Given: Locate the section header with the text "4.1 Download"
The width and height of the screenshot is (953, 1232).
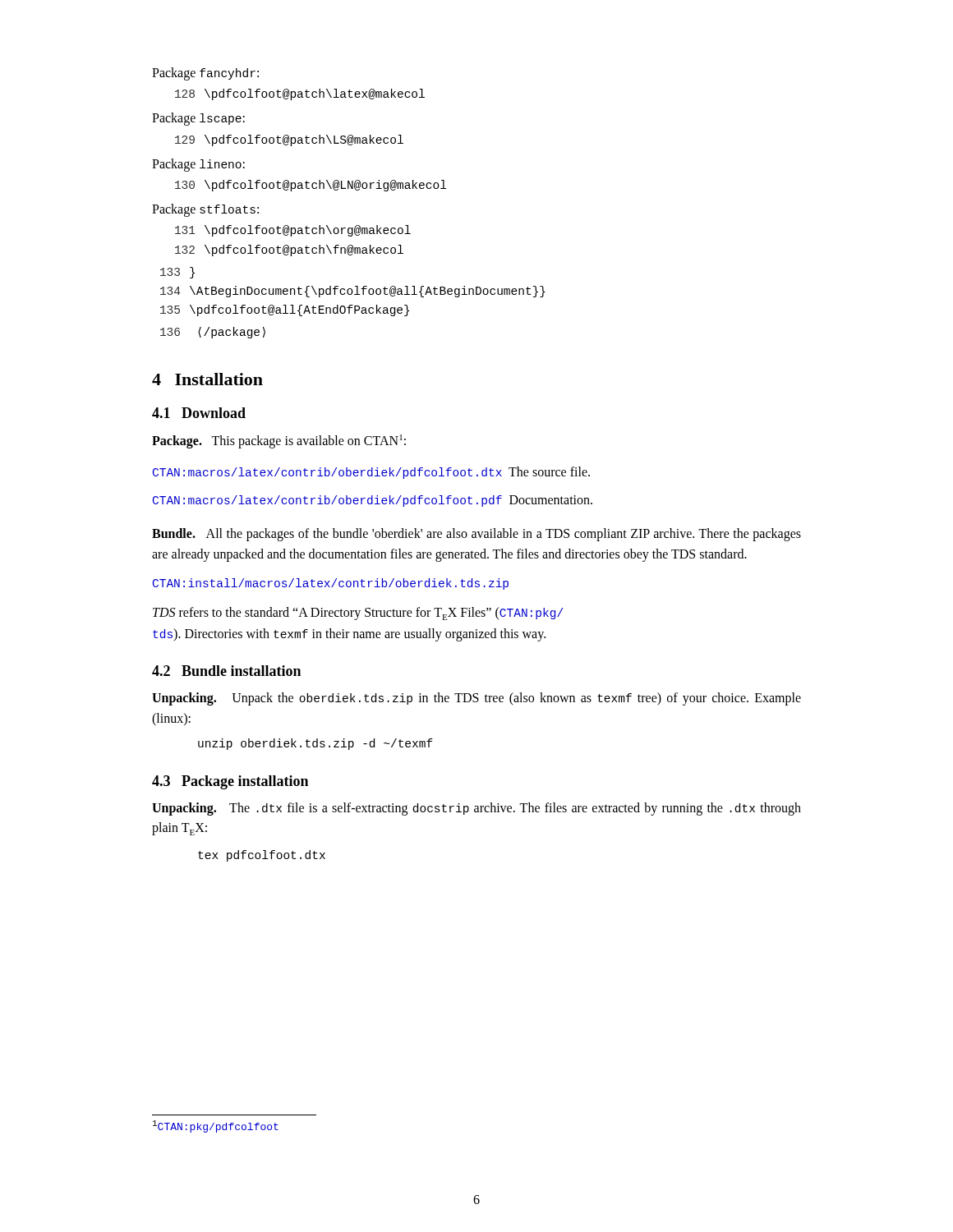Looking at the screenshot, I should [x=199, y=413].
